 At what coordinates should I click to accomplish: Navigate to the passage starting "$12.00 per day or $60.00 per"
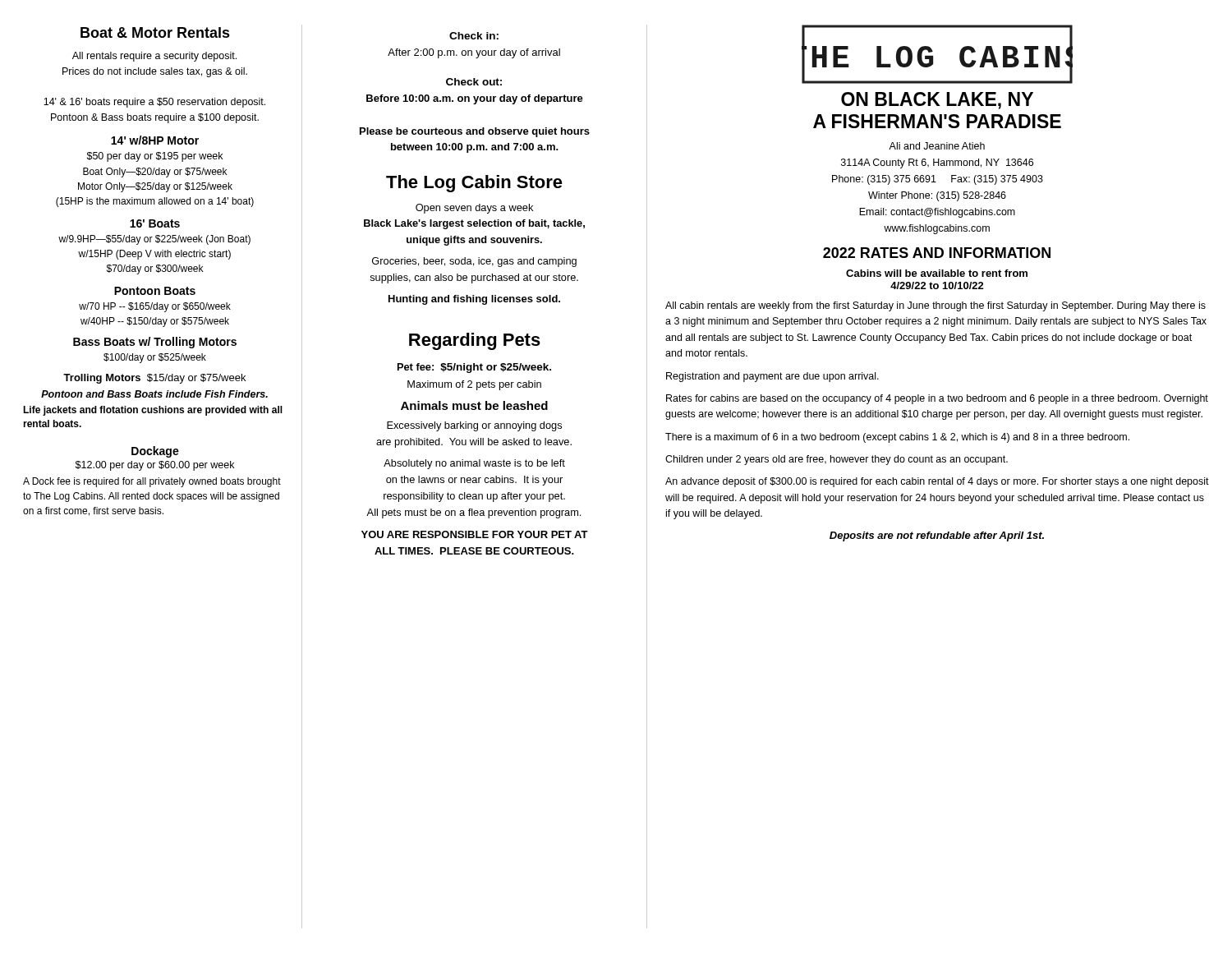(155, 465)
